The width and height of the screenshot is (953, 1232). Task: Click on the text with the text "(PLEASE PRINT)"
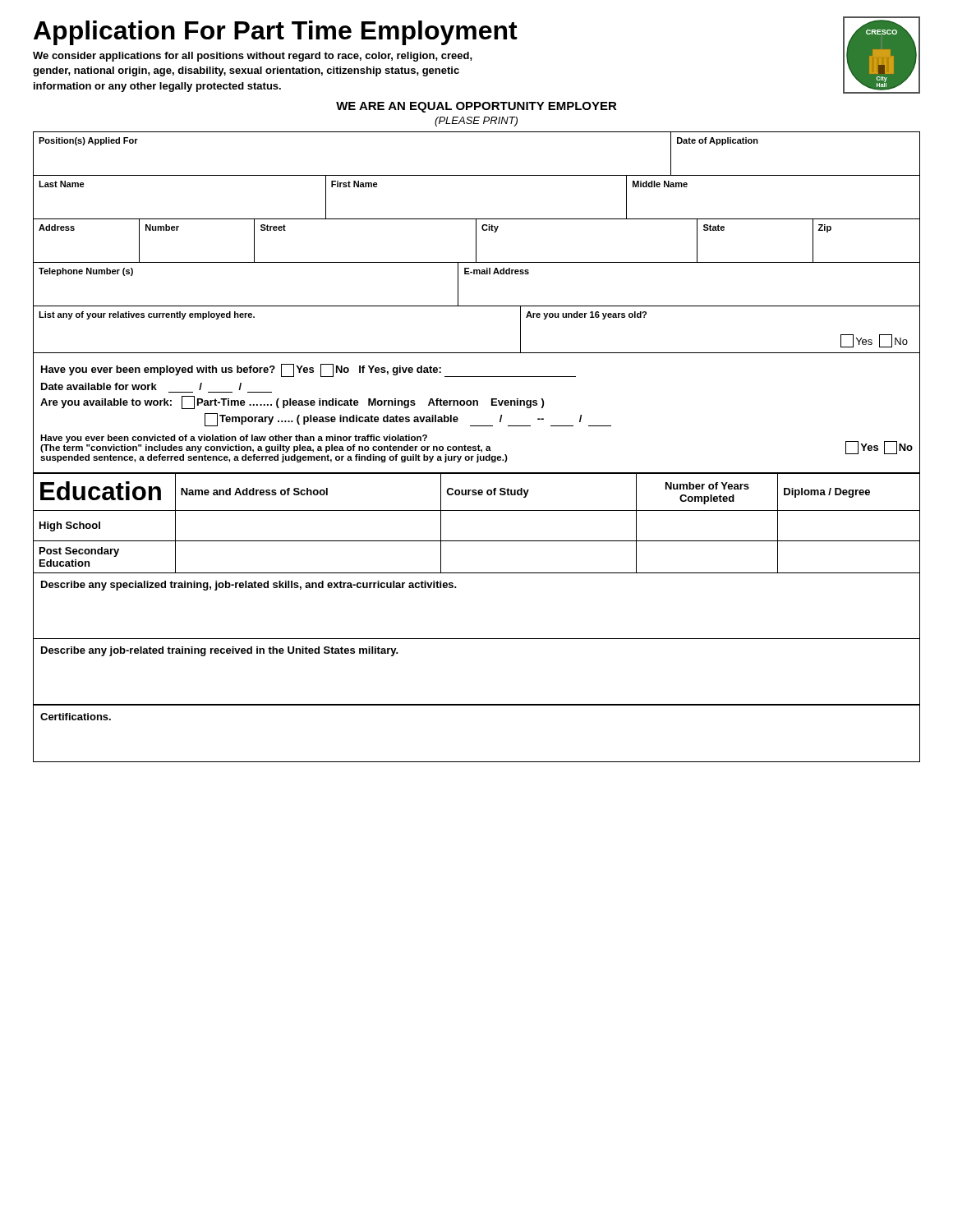click(476, 120)
